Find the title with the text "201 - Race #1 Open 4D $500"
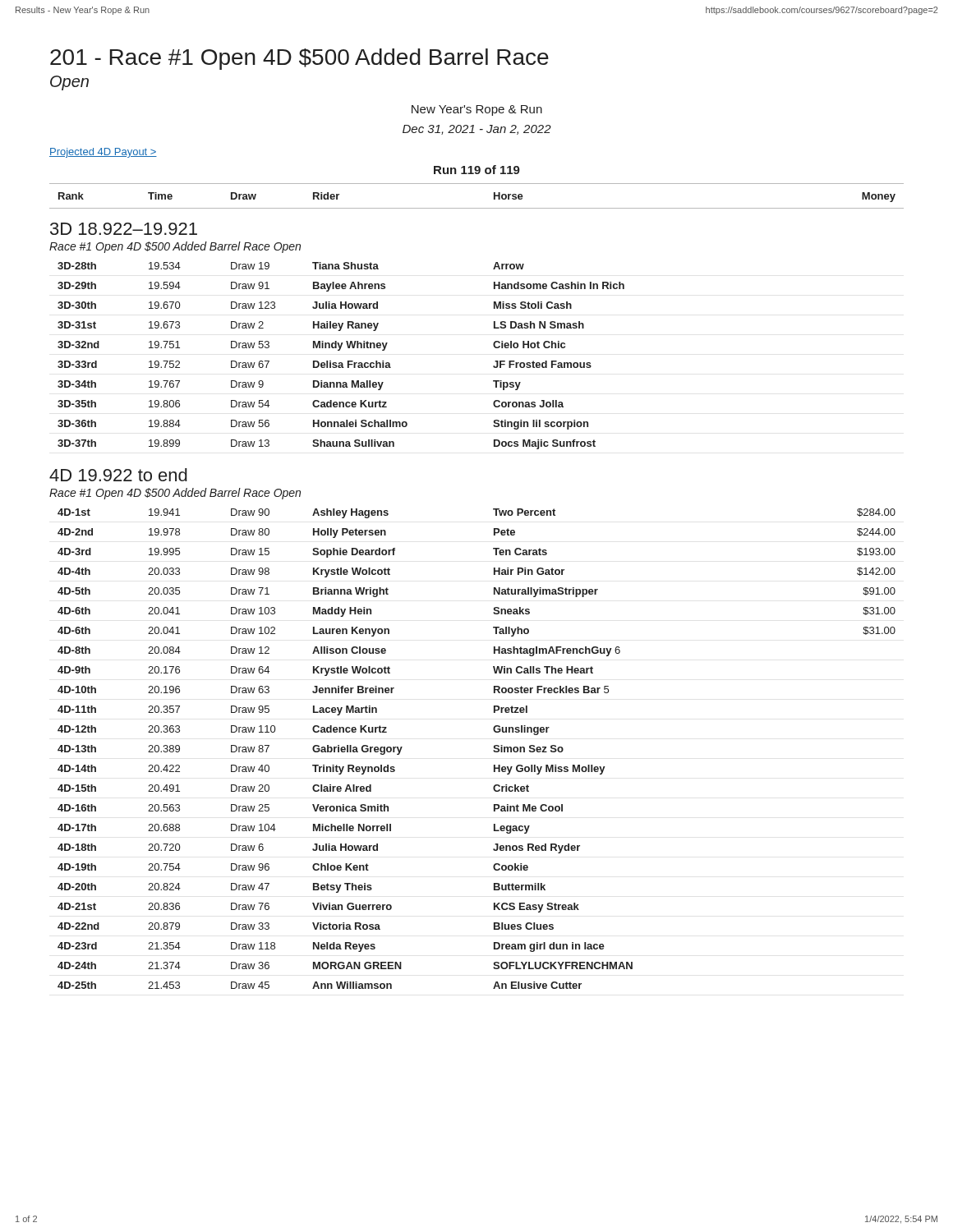 click(476, 57)
